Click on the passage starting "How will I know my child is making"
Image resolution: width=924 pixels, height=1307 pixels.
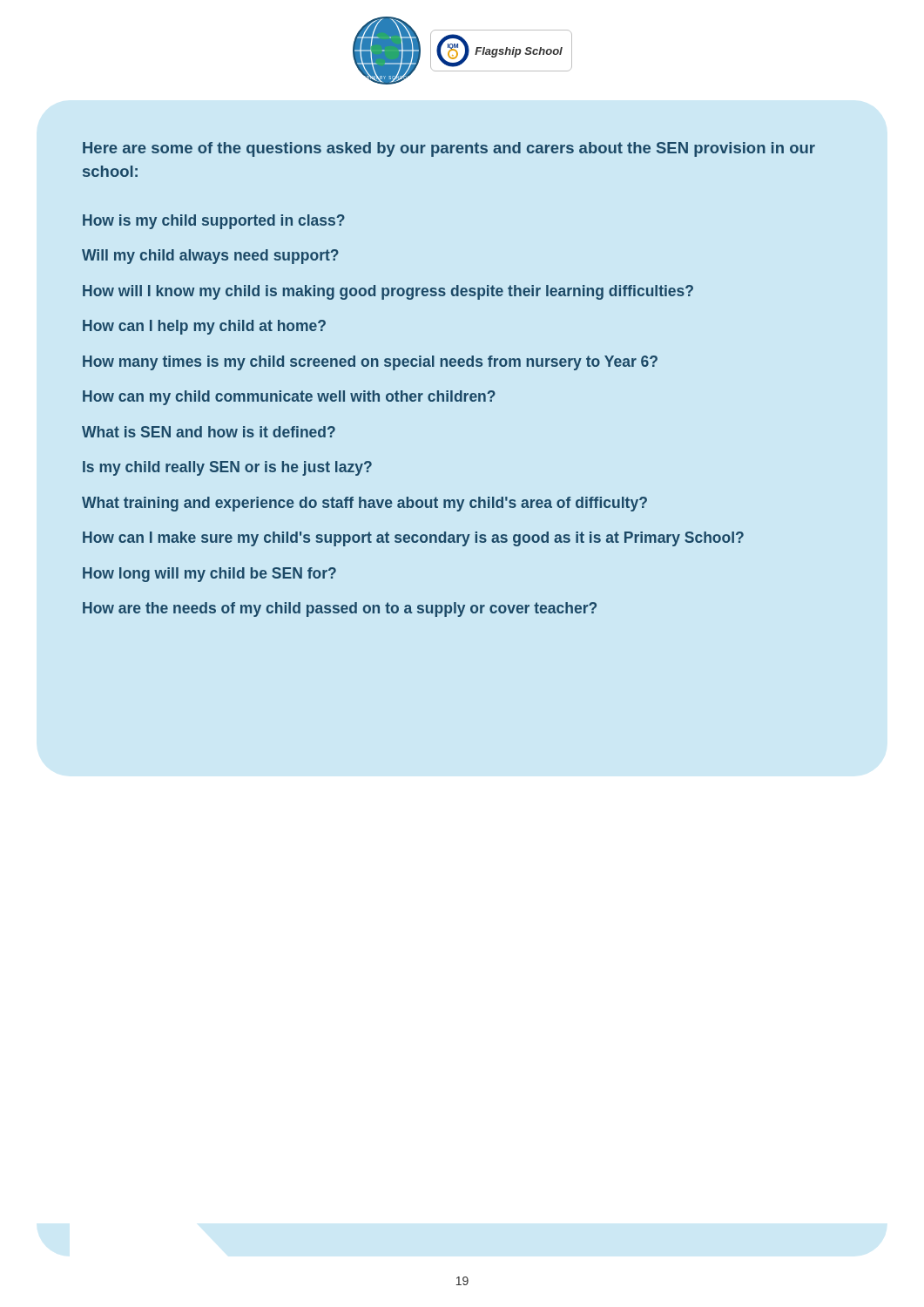(x=388, y=291)
